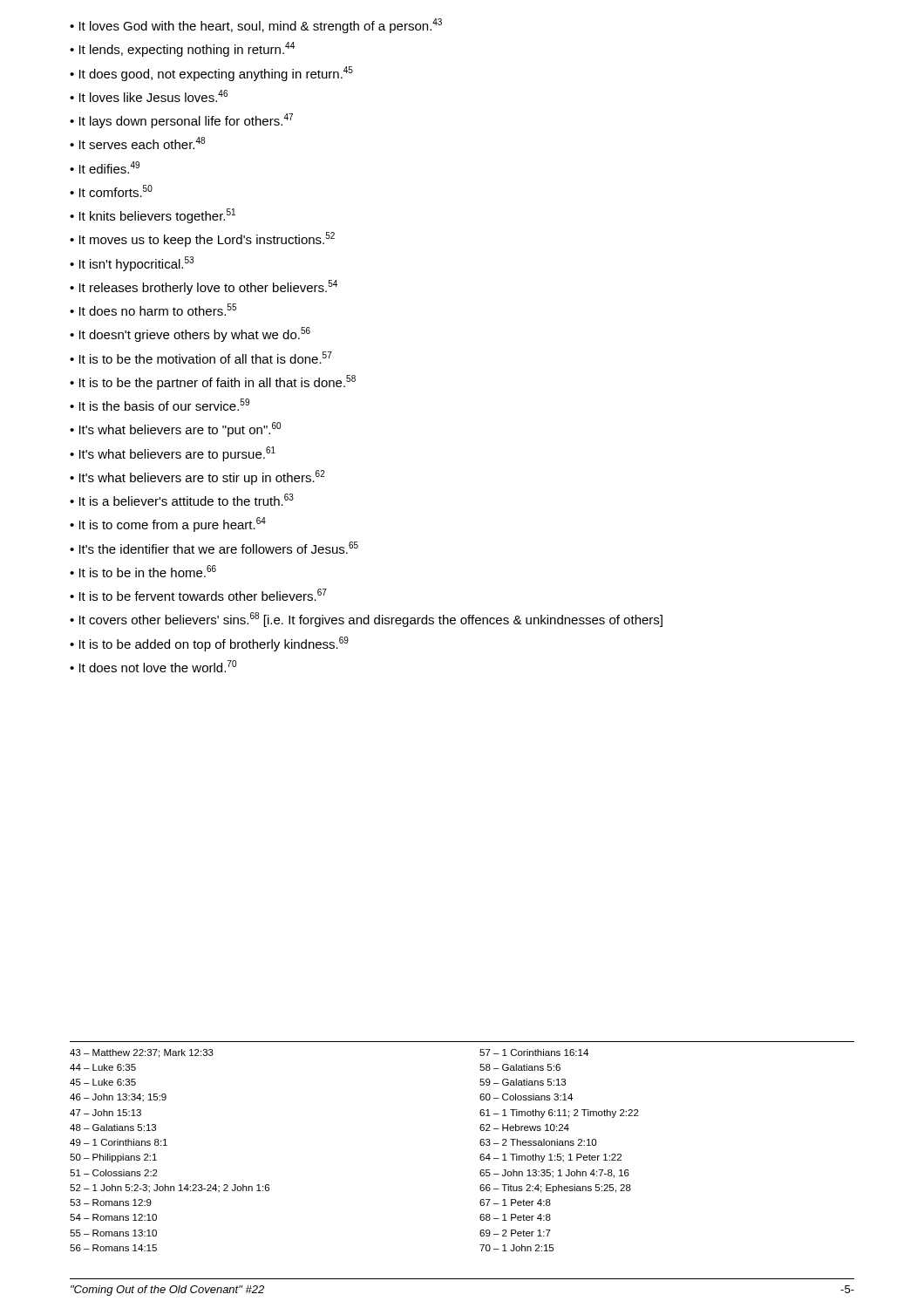Click on the list item with the text "It's the identifier that we"
924x1308 pixels.
tap(218, 548)
